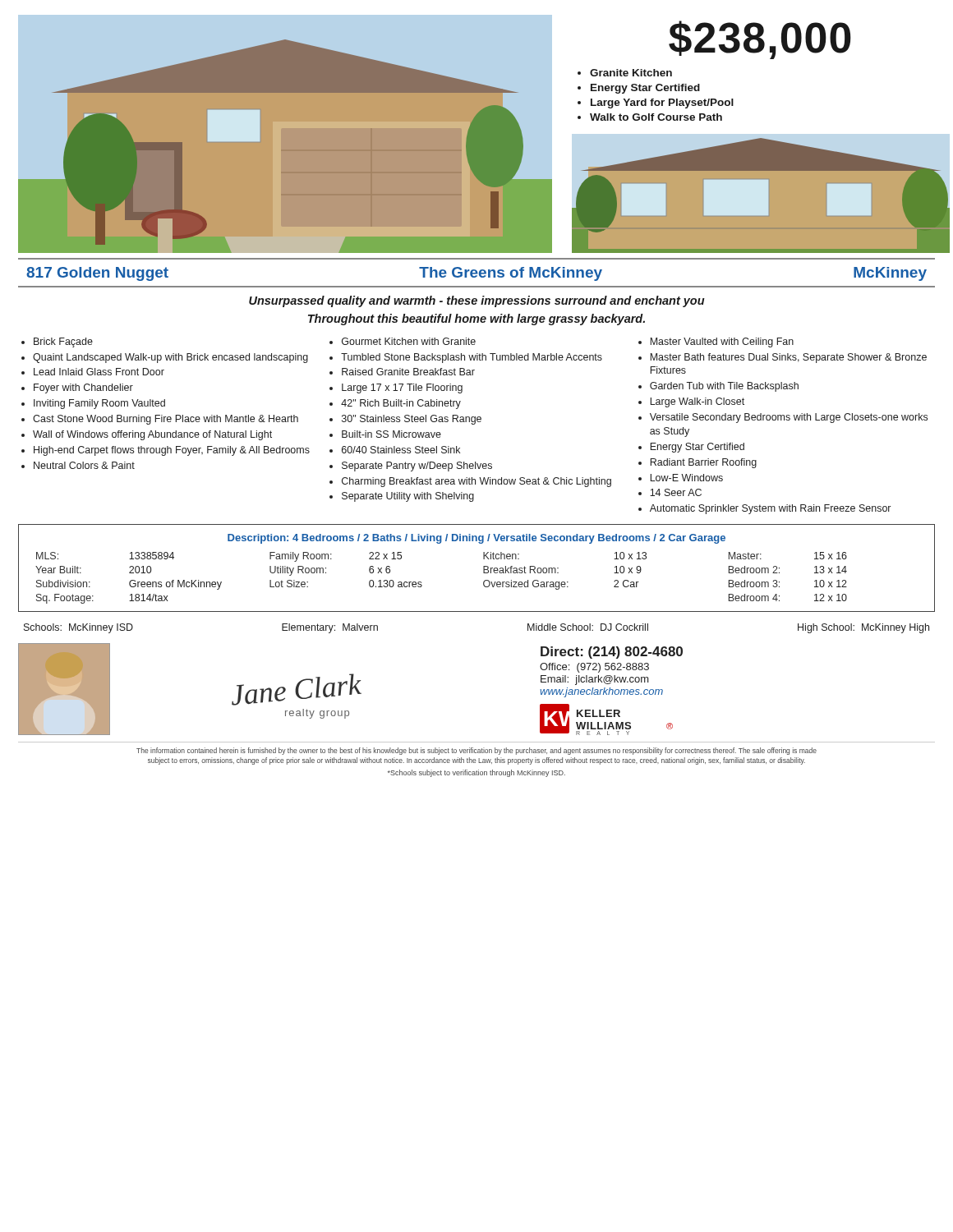Select the passage starting "817 Golden Nugget The Greens"
This screenshot has width=953, height=1232.
click(x=476, y=273)
